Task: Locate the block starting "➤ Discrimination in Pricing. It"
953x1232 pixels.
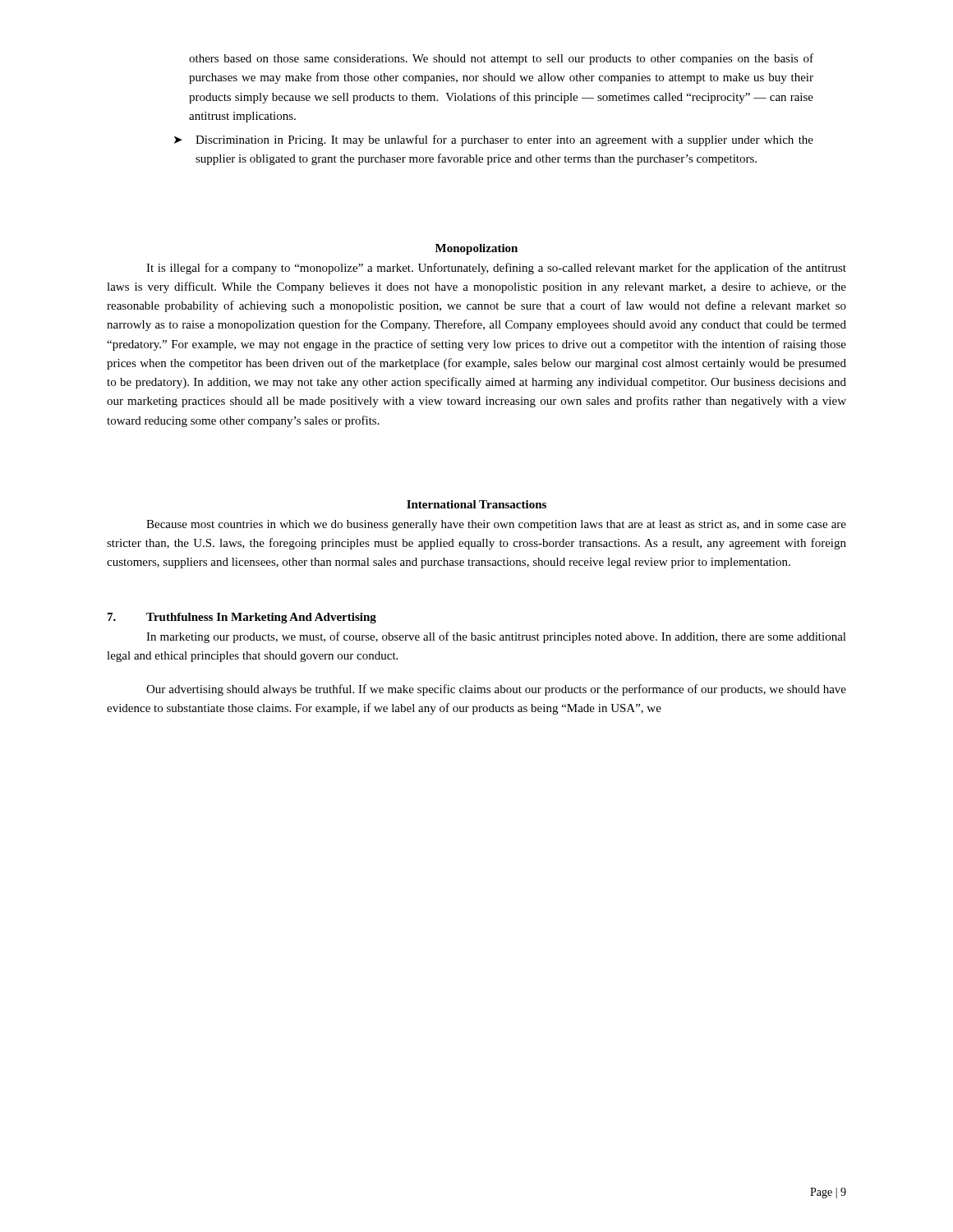Action: tap(493, 150)
